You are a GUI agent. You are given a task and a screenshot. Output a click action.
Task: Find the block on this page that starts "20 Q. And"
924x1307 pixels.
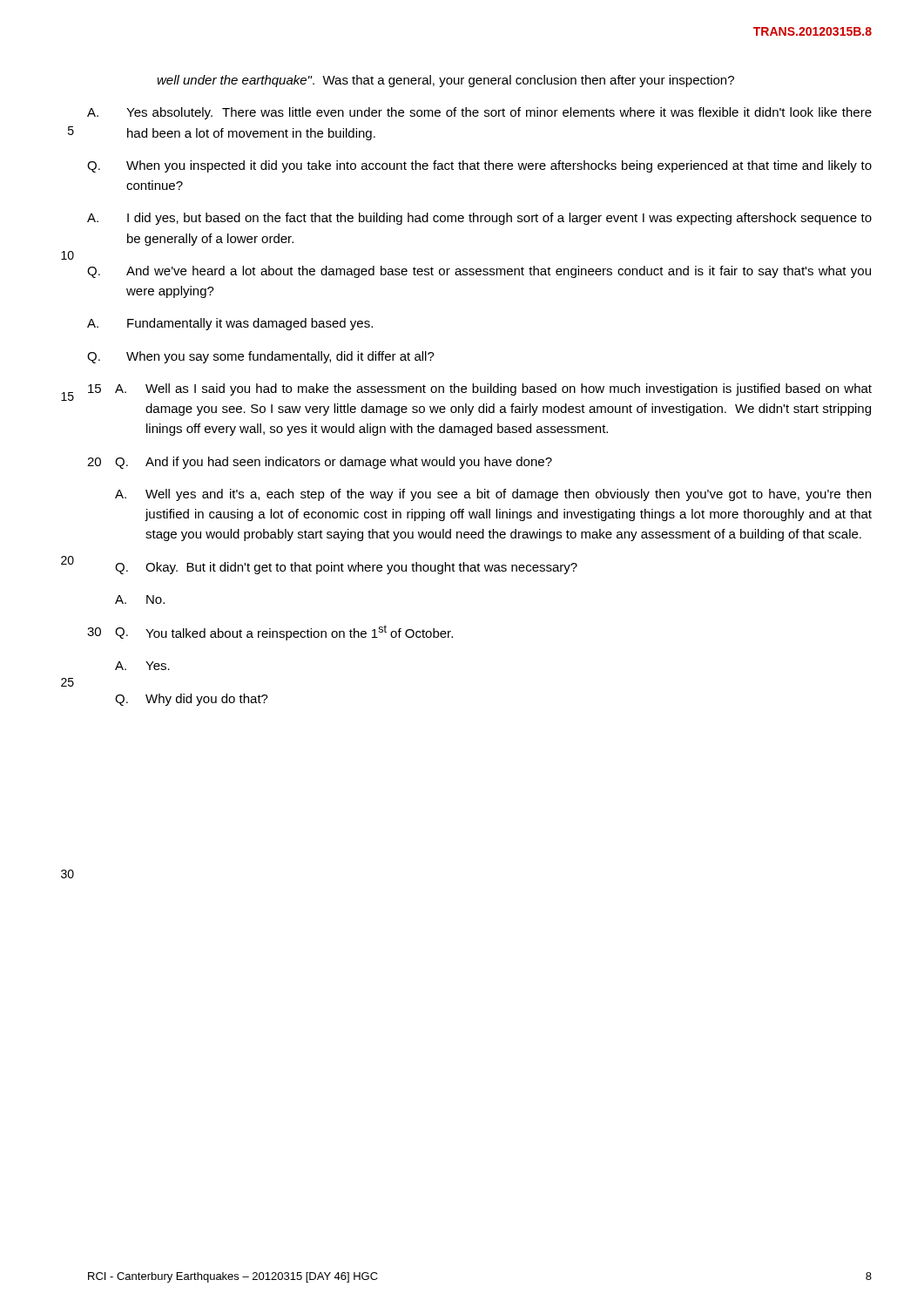click(479, 461)
